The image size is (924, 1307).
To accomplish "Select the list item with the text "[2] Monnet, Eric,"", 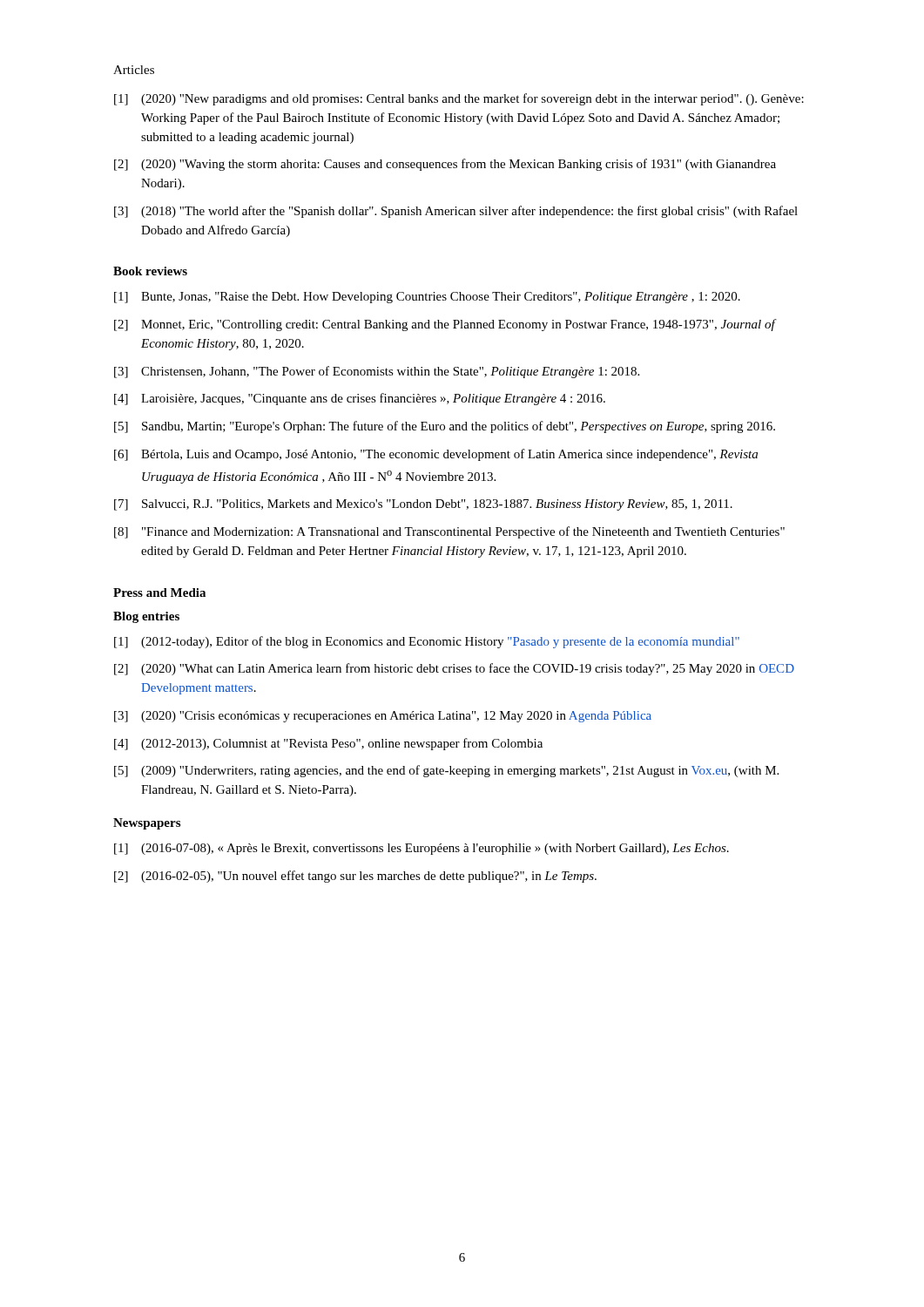I will pyautogui.click(x=462, y=334).
